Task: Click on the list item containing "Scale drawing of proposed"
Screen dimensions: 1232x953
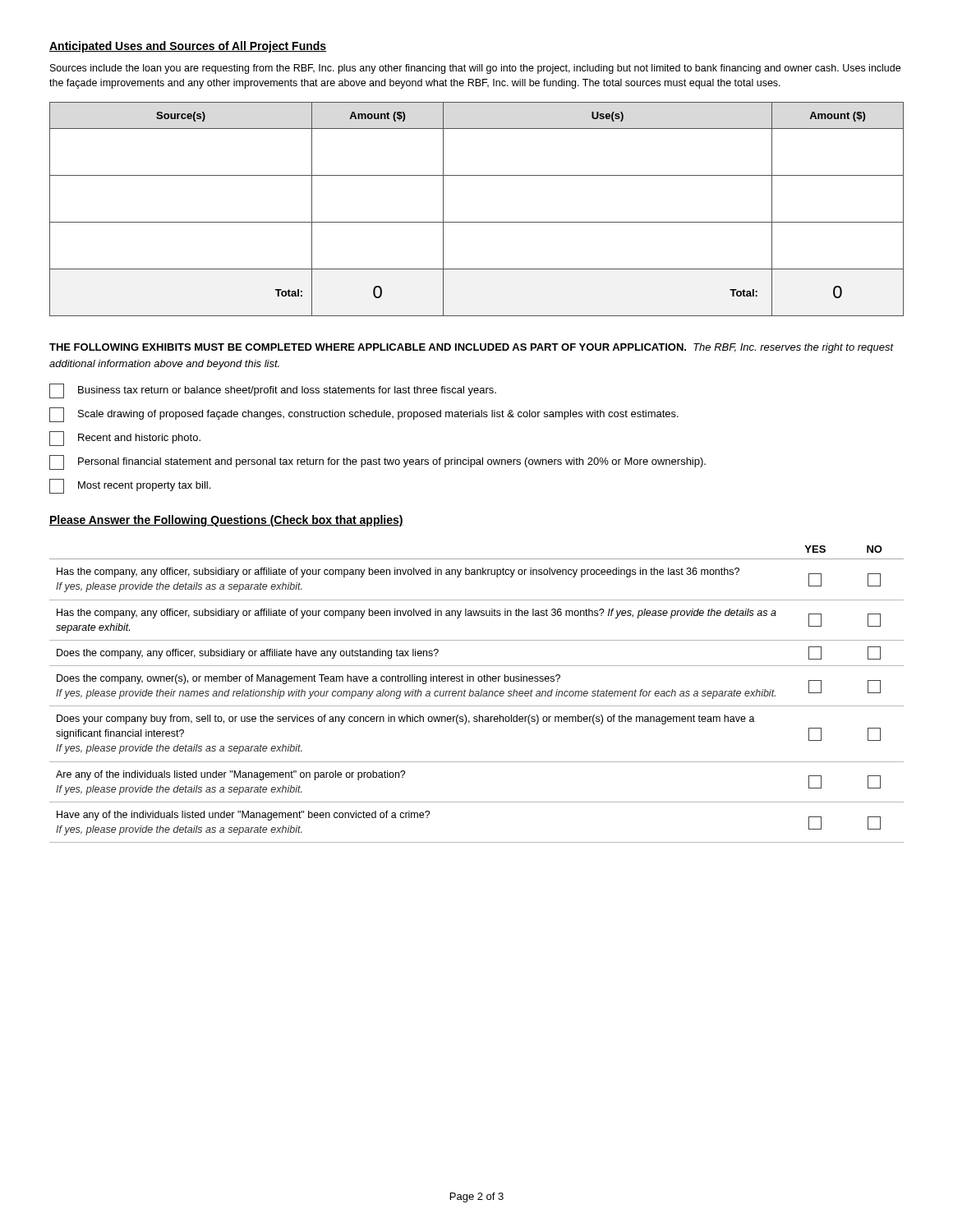Action: pos(476,415)
